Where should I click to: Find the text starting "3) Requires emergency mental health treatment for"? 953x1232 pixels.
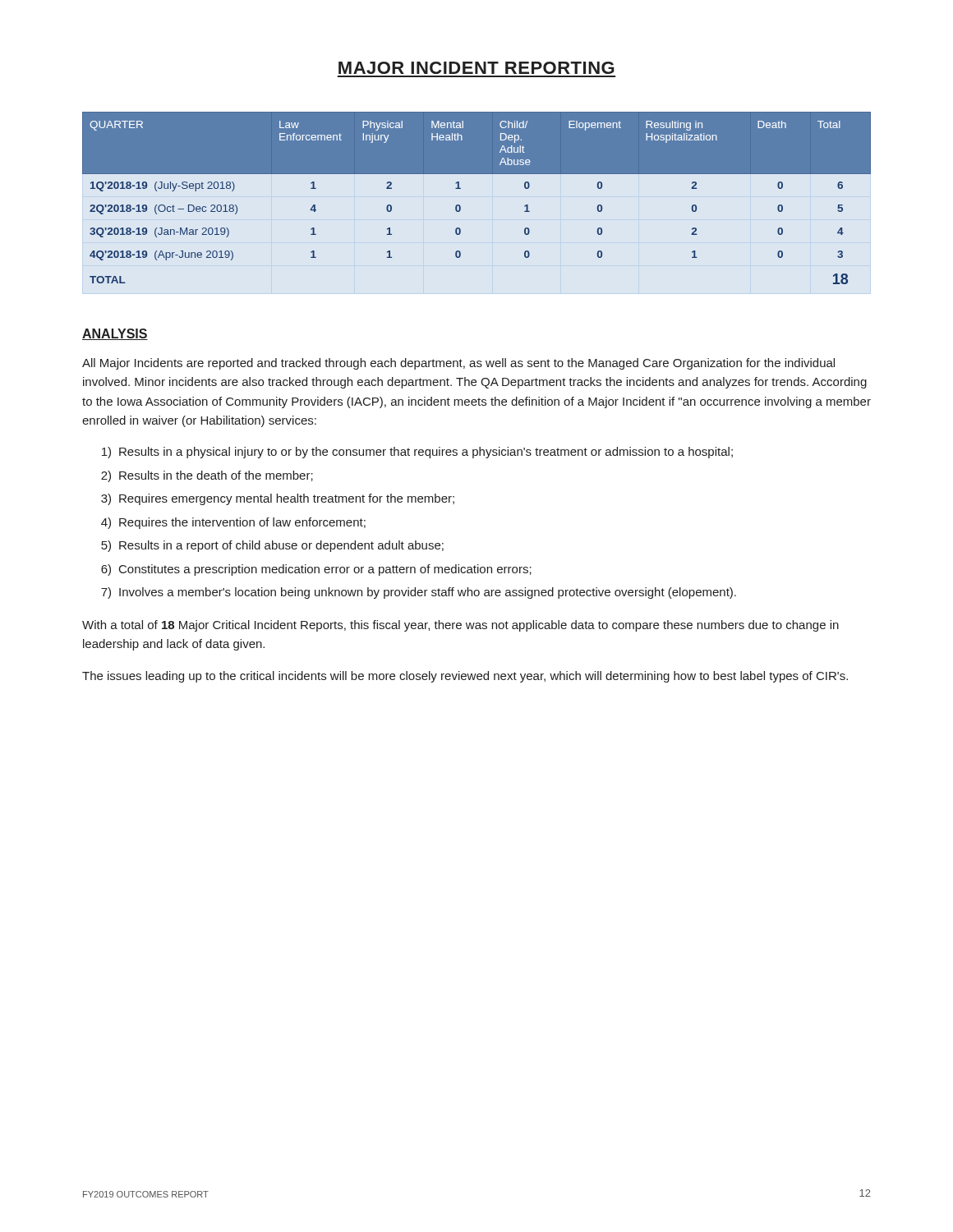click(x=278, y=499)
